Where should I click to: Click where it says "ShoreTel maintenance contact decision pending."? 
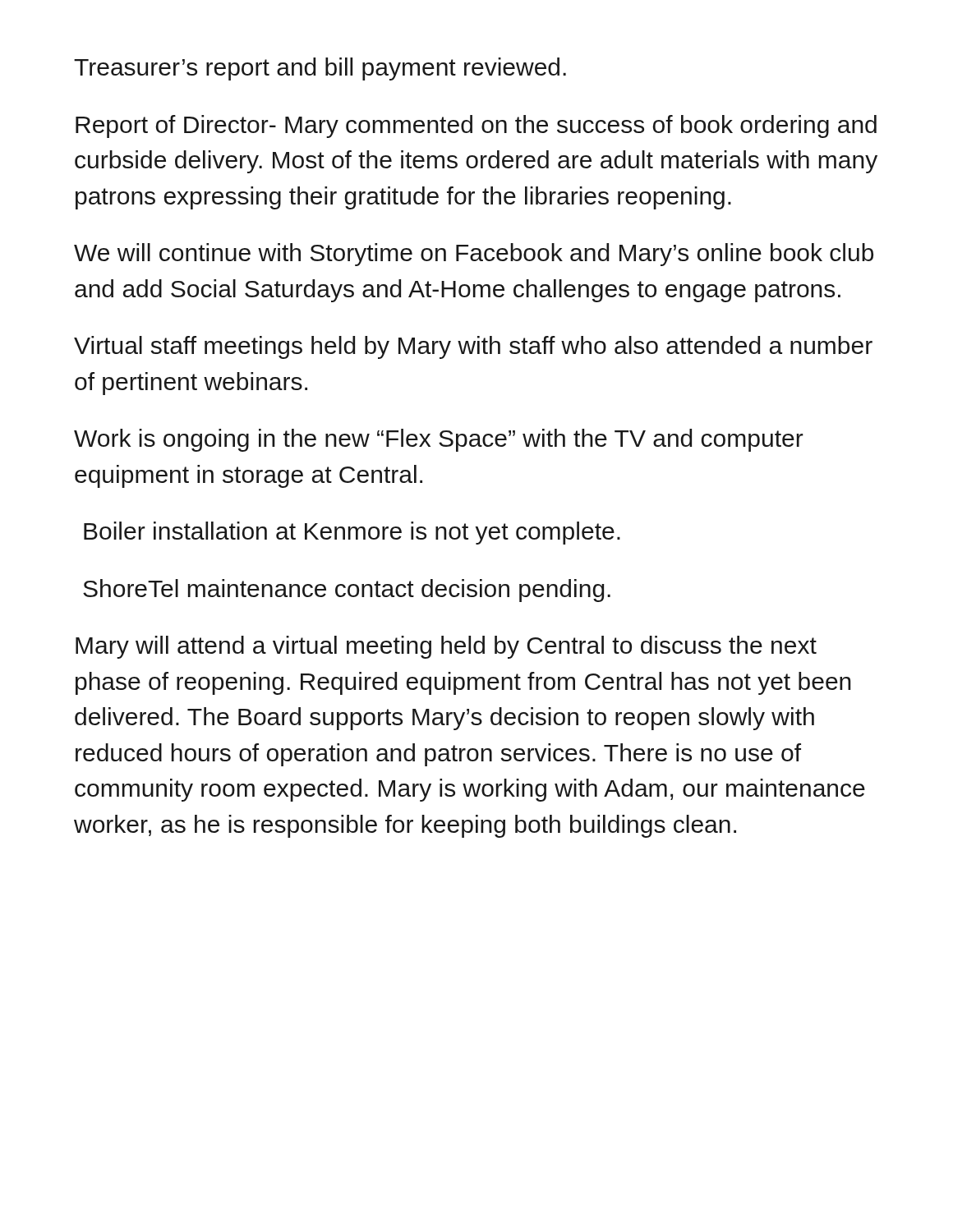347,588
